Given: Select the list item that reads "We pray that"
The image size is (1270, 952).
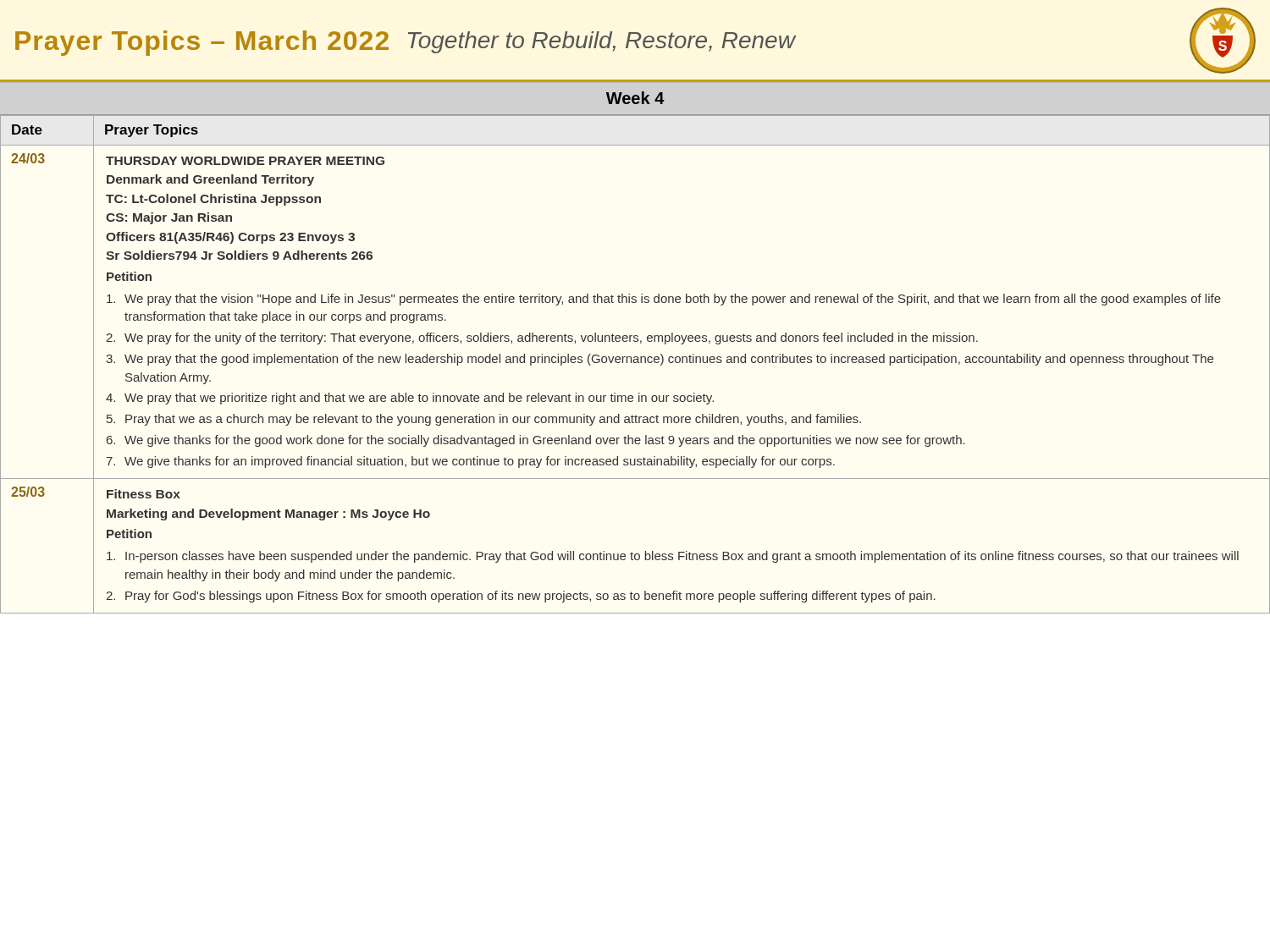Looking at the screenshot, I should pyautogui.click(x=682, y=307).
